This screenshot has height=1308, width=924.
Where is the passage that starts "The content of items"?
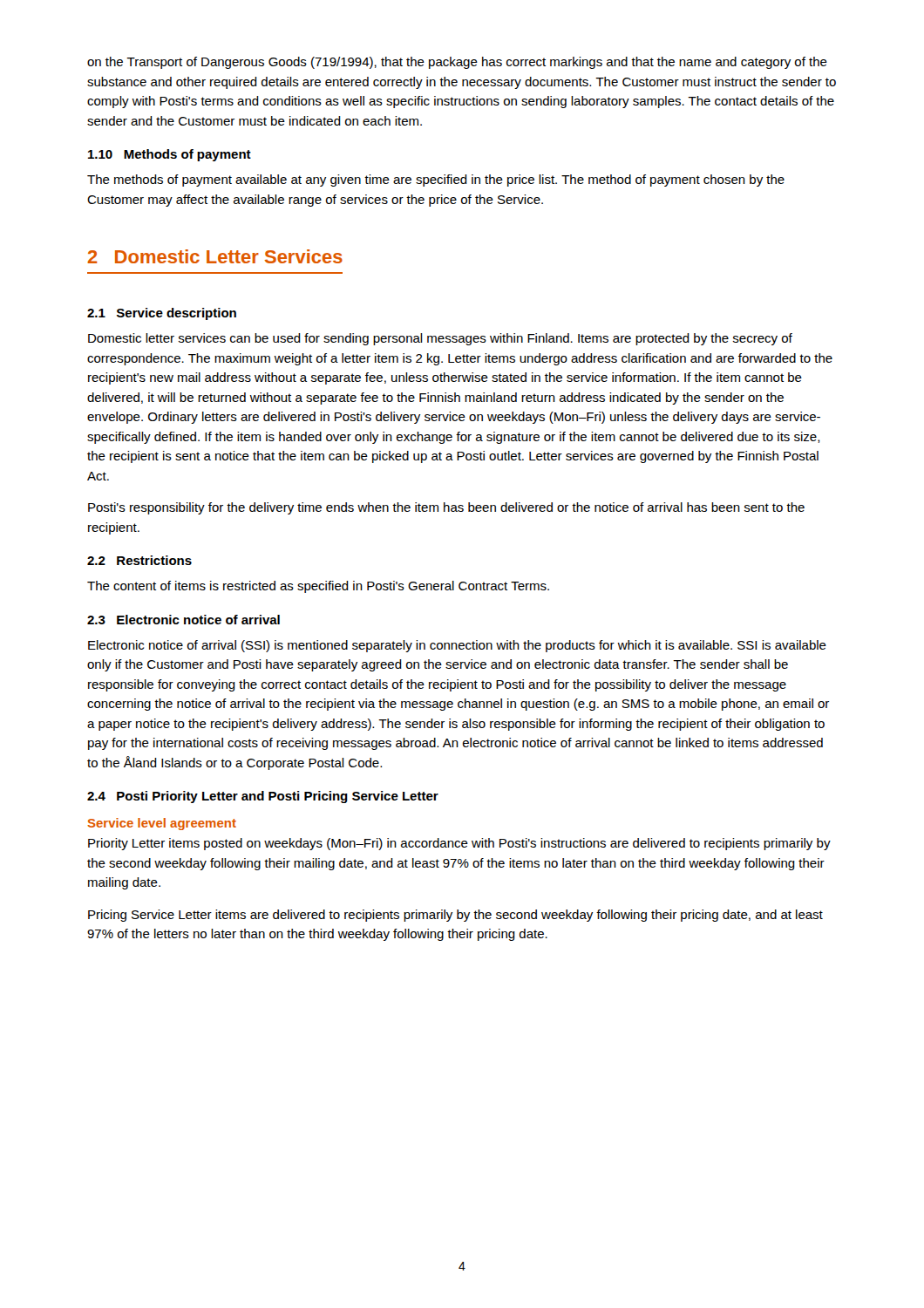tap(319, 586)
